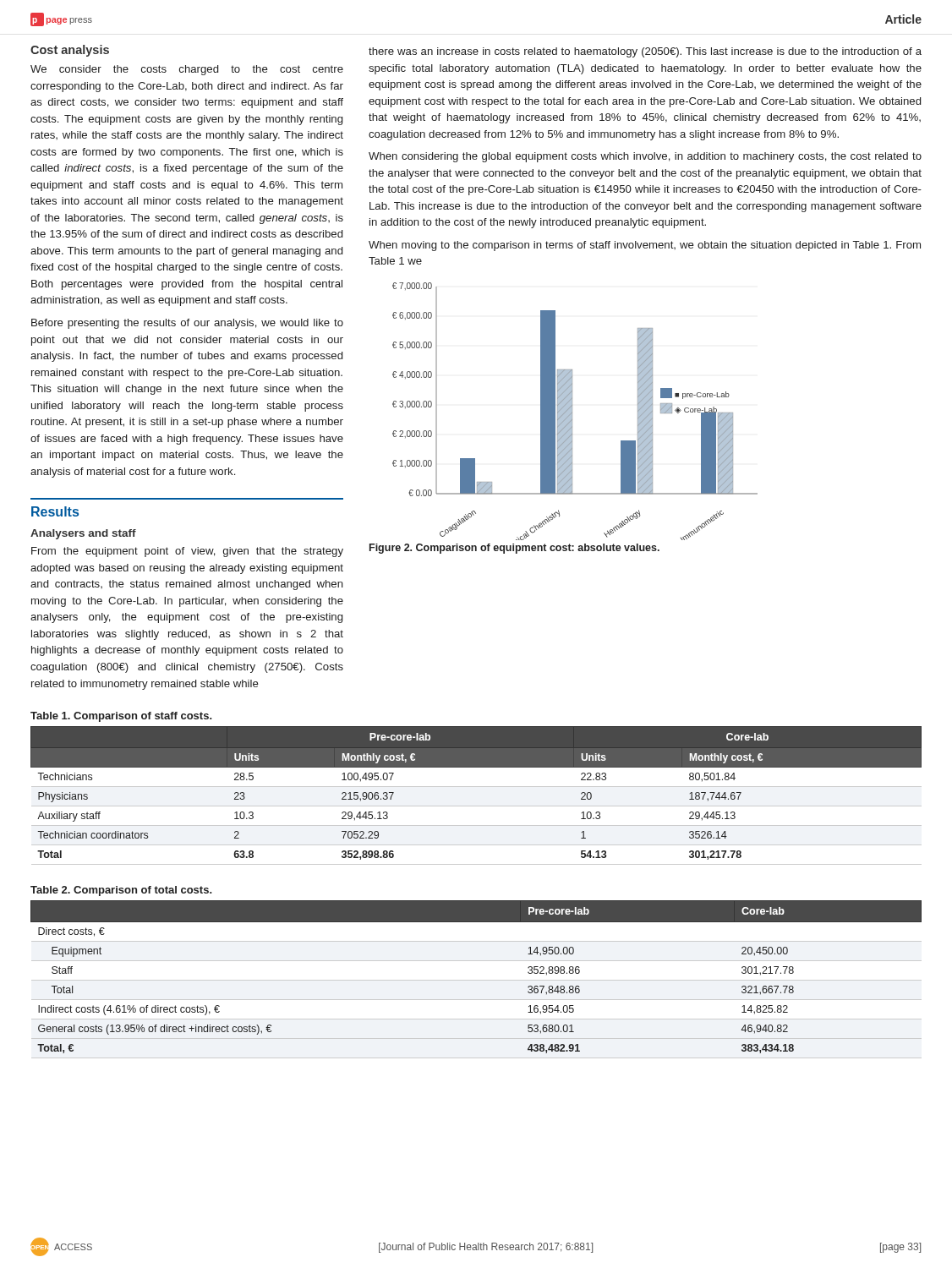This screenshot has height=1268, width=952.
Task: Find the block on this page that starts "When moving to"
Action: tap(645, 253)
